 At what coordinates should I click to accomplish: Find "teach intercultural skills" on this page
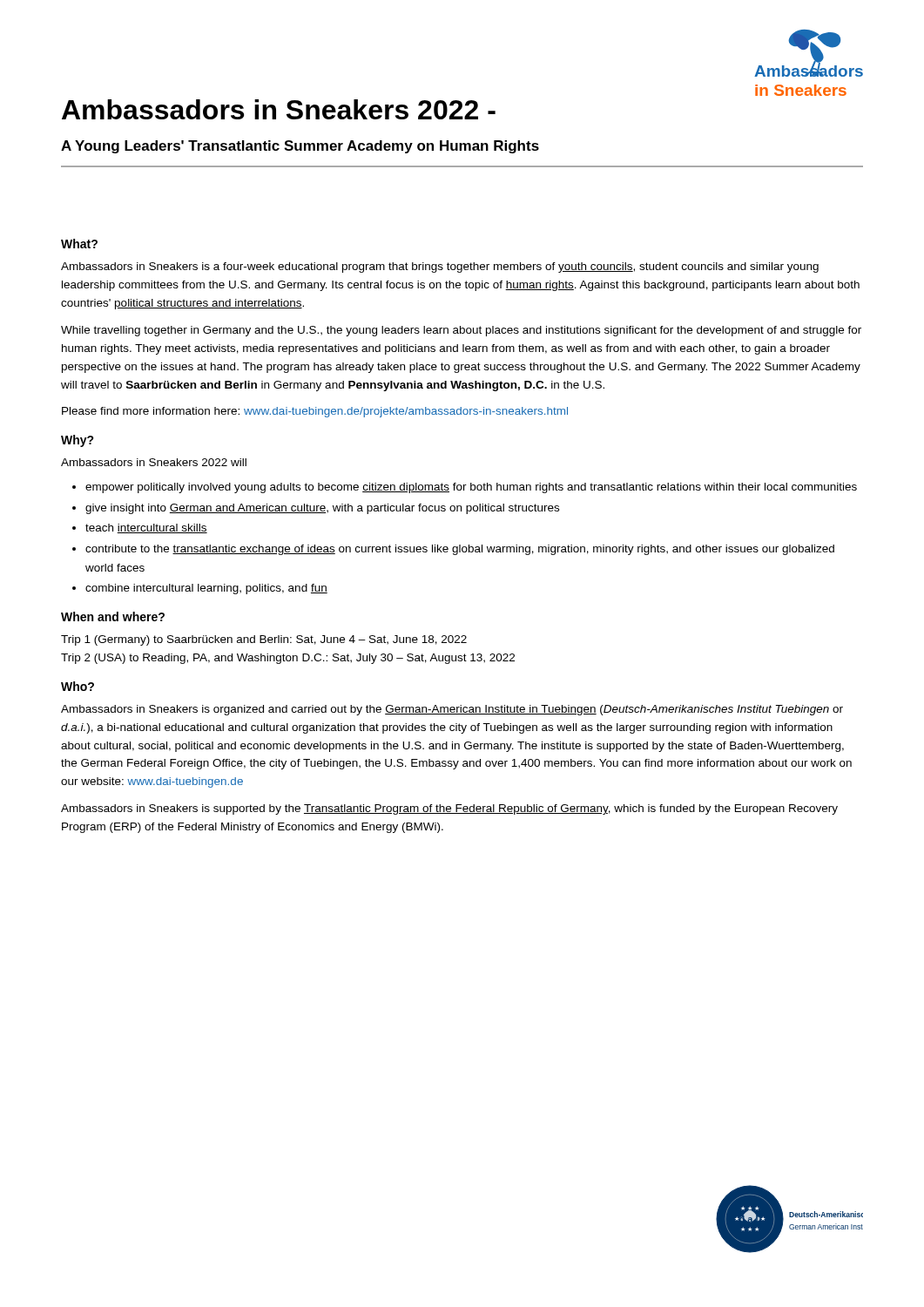click(x=146, y=528)
